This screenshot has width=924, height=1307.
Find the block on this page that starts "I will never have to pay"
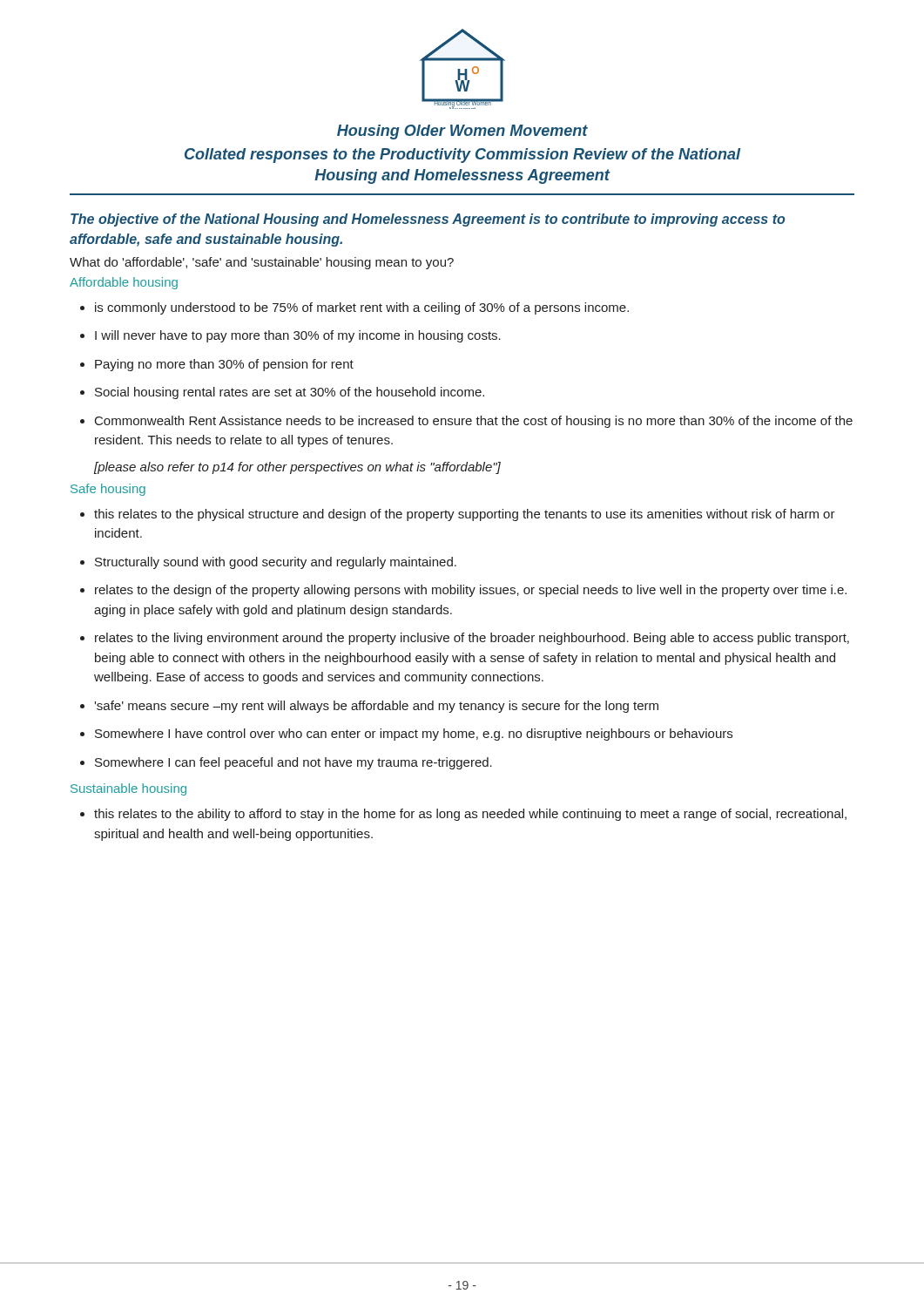(x=298, y=335)
